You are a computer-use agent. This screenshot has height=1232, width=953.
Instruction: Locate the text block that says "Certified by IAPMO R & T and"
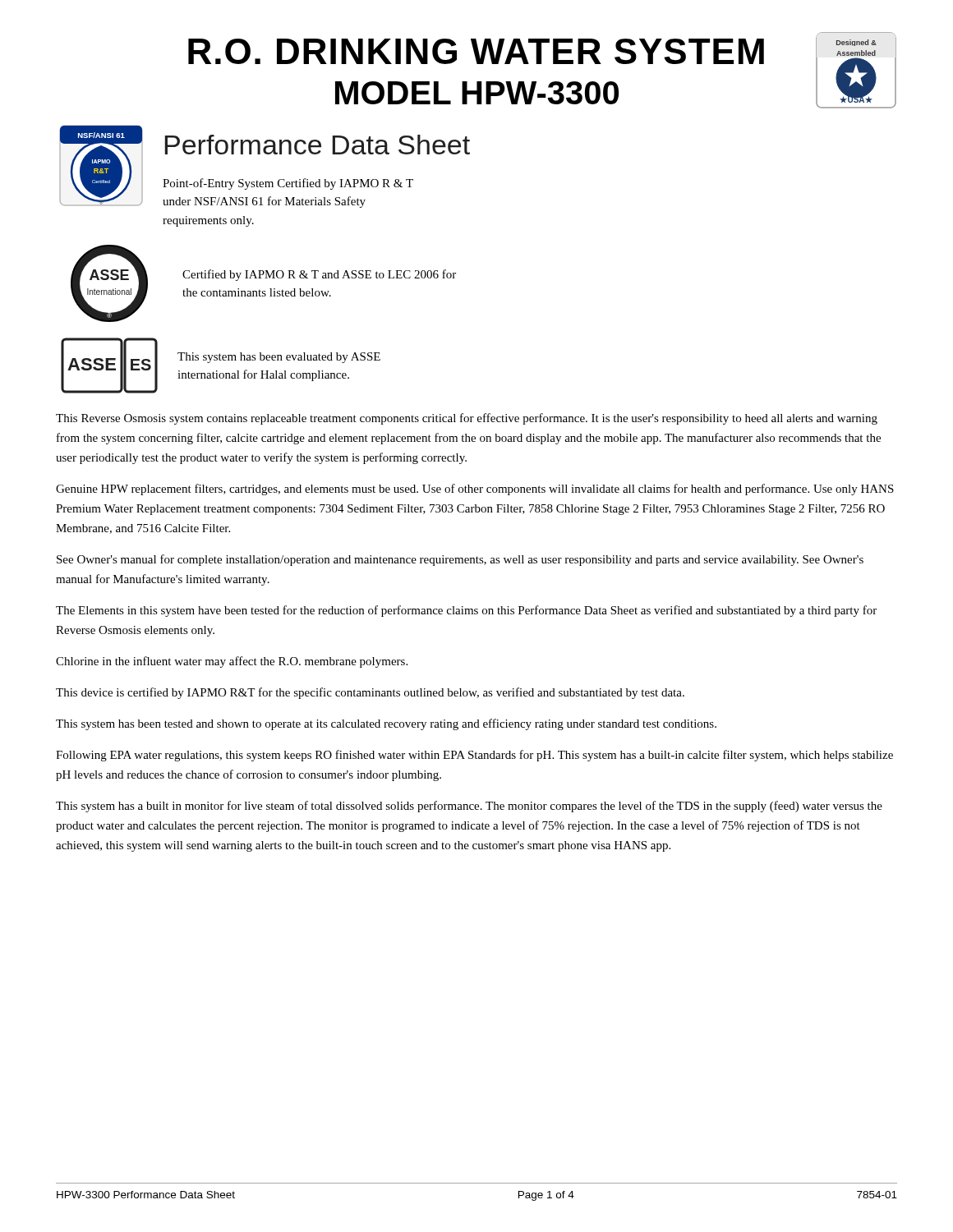coord(319,283)
